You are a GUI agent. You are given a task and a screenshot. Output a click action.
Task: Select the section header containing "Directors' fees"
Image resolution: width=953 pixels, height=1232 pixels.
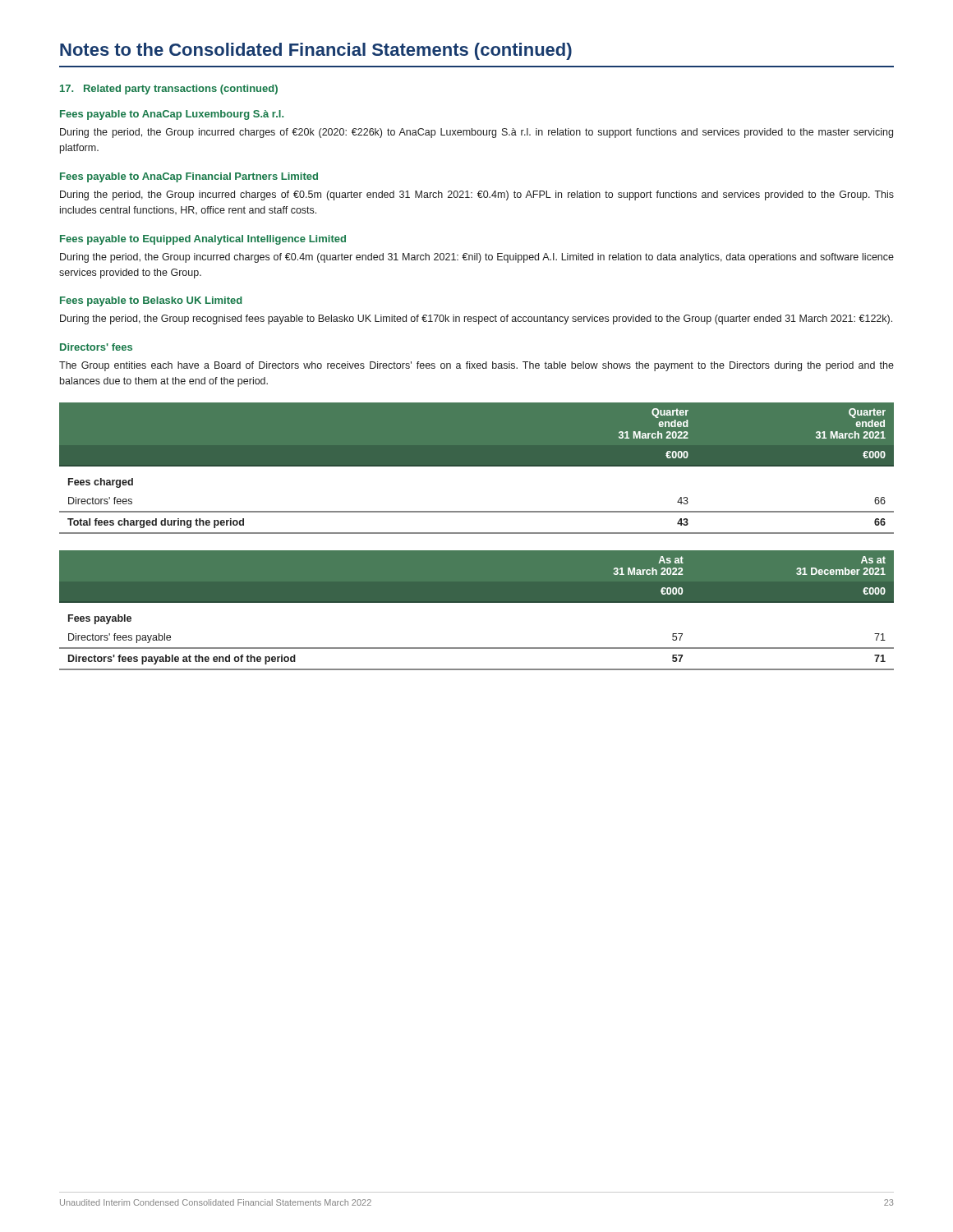96,347
